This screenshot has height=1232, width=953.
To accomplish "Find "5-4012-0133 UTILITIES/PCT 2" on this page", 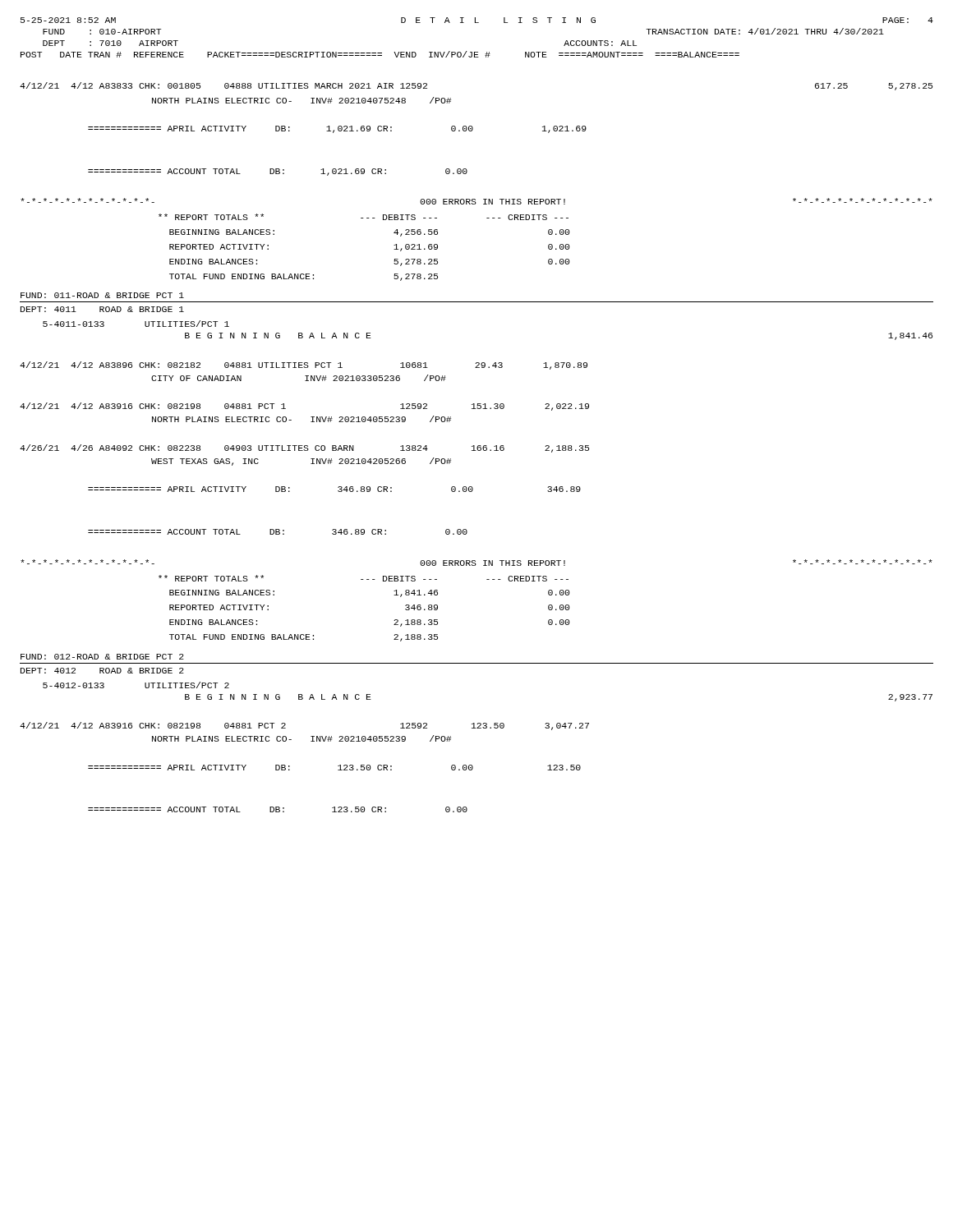I will click(74, 685).
